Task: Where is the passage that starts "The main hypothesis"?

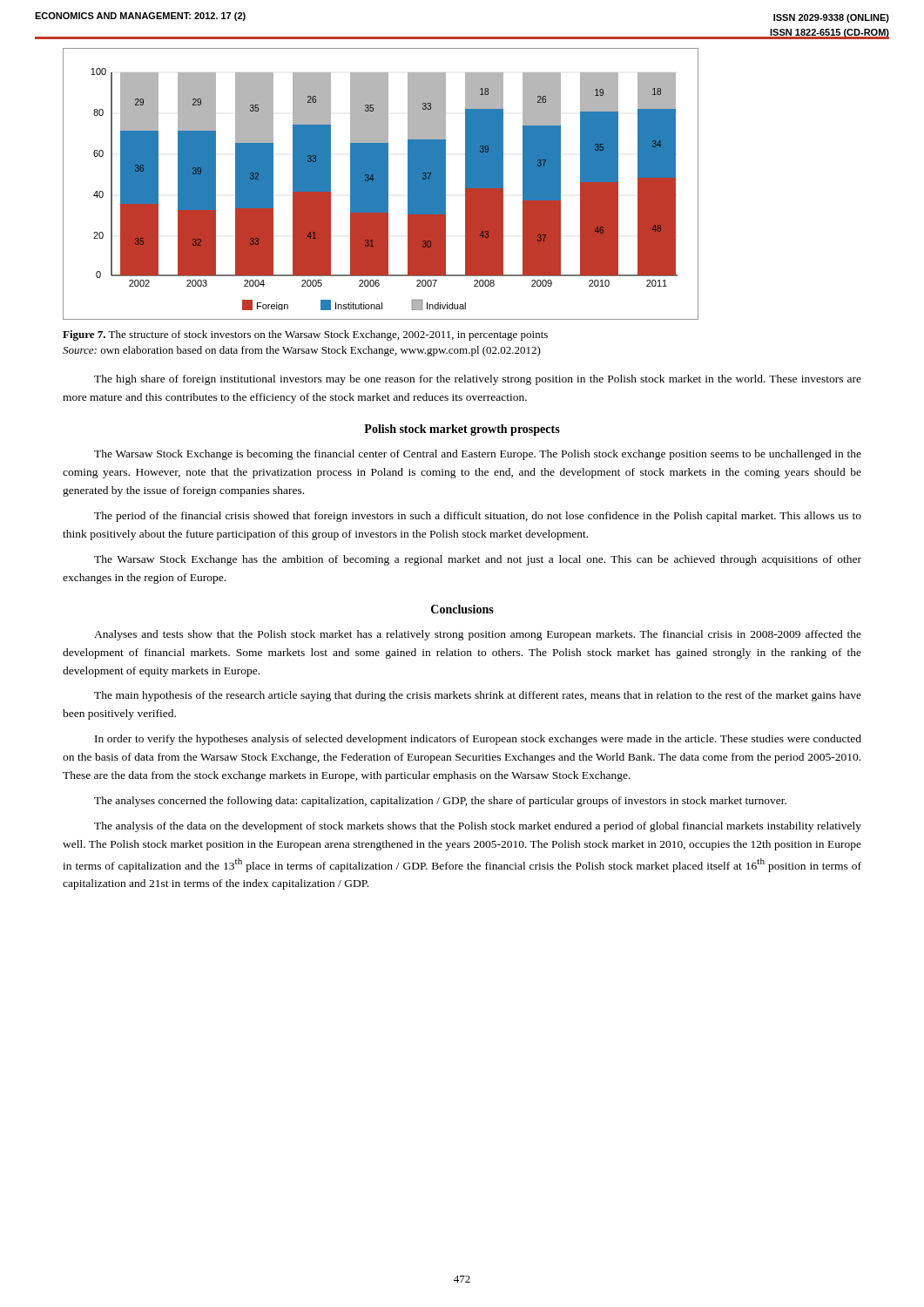Action: 462,704
